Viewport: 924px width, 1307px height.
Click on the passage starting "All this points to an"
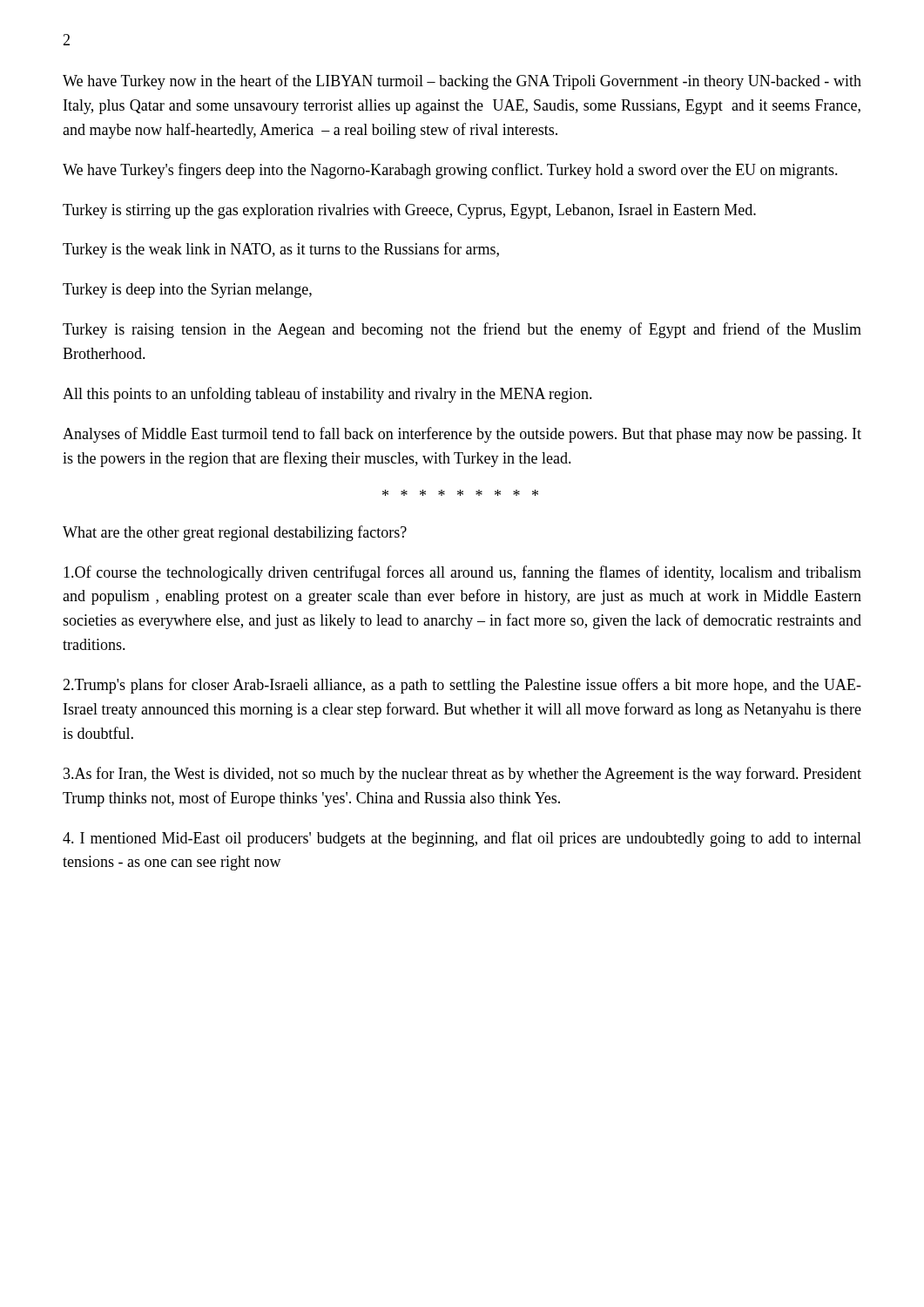[x=328, y=394]
